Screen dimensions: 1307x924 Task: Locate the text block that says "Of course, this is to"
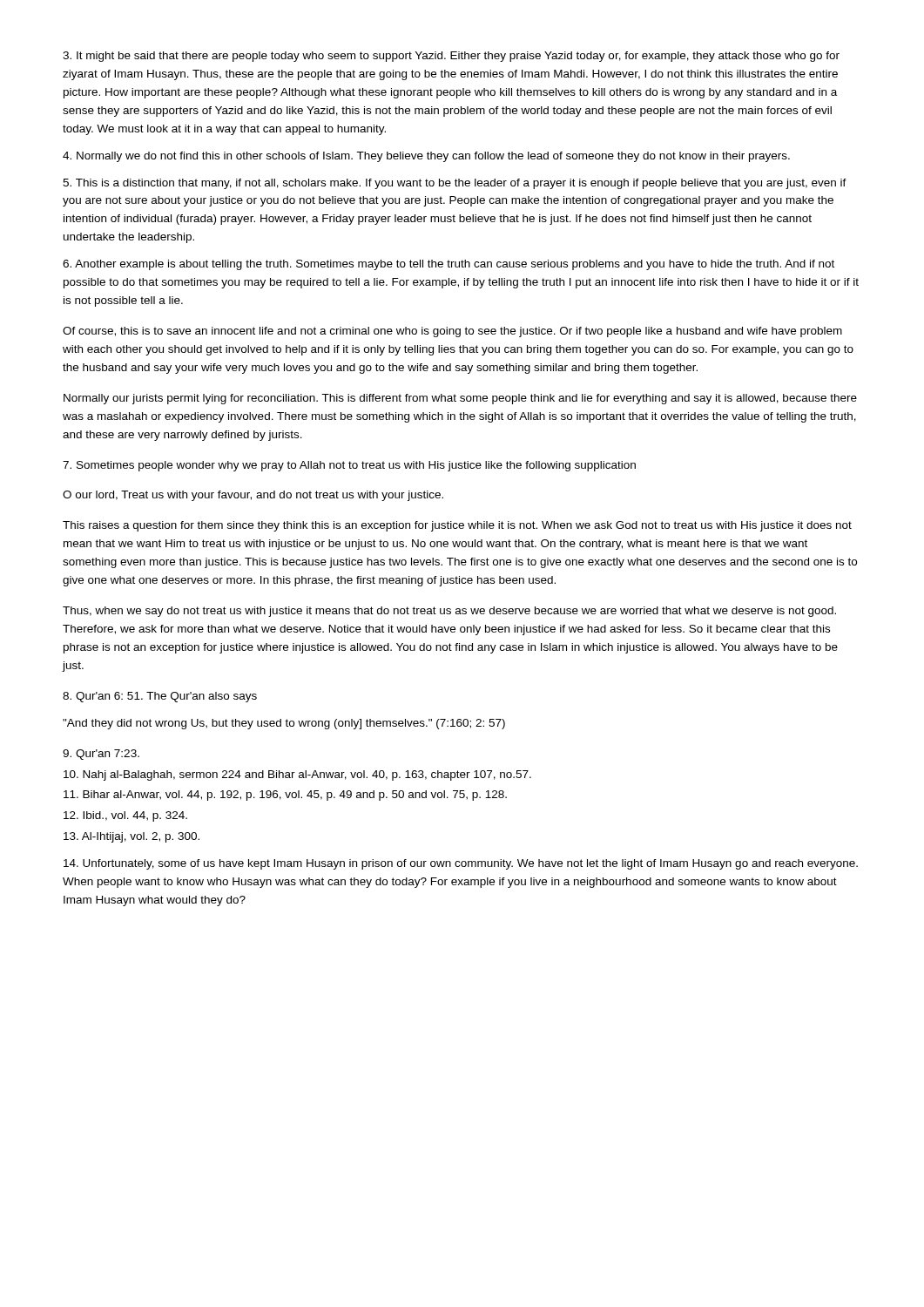(458, 349)
